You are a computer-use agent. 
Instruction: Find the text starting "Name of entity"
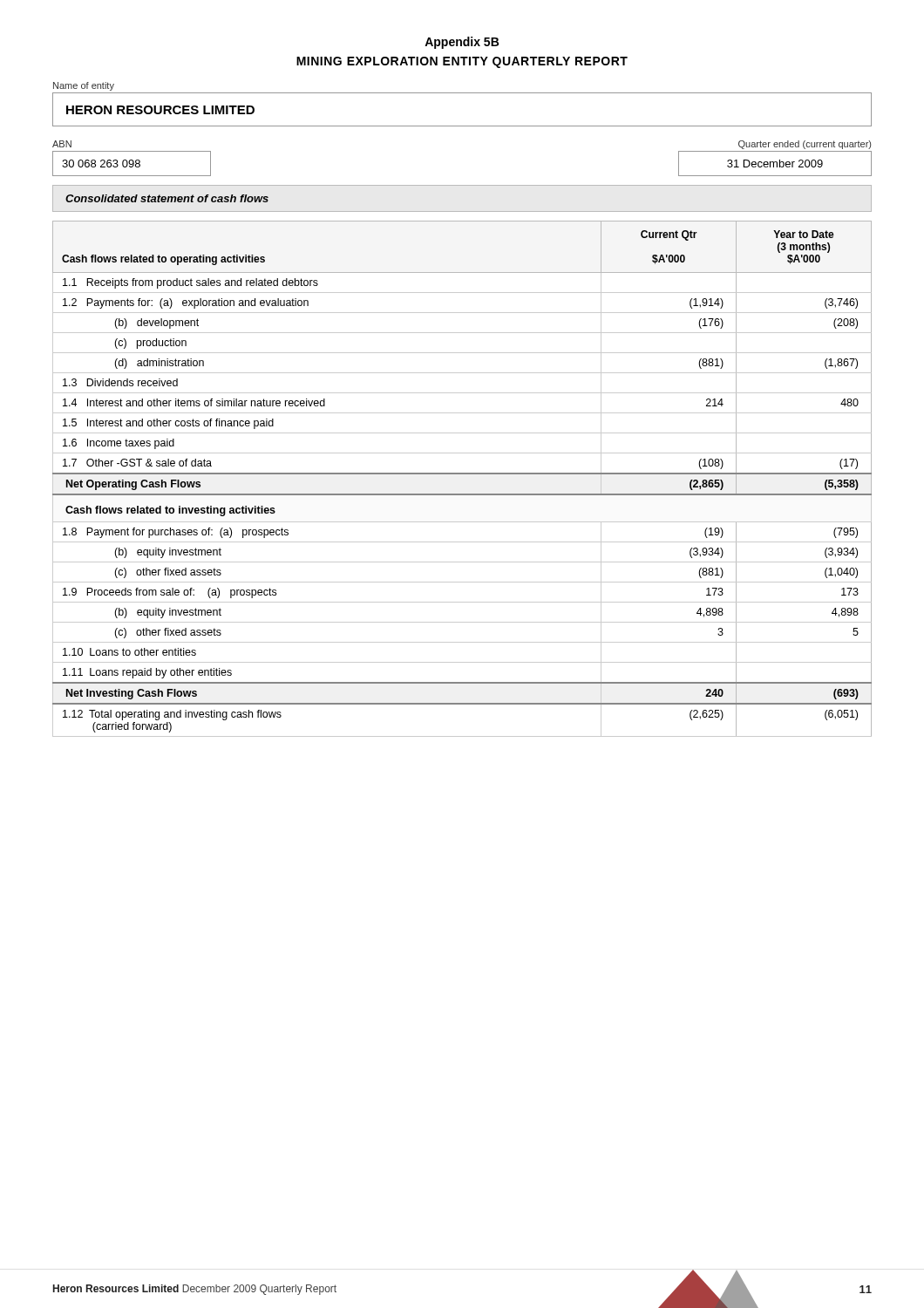coord(83,85)
